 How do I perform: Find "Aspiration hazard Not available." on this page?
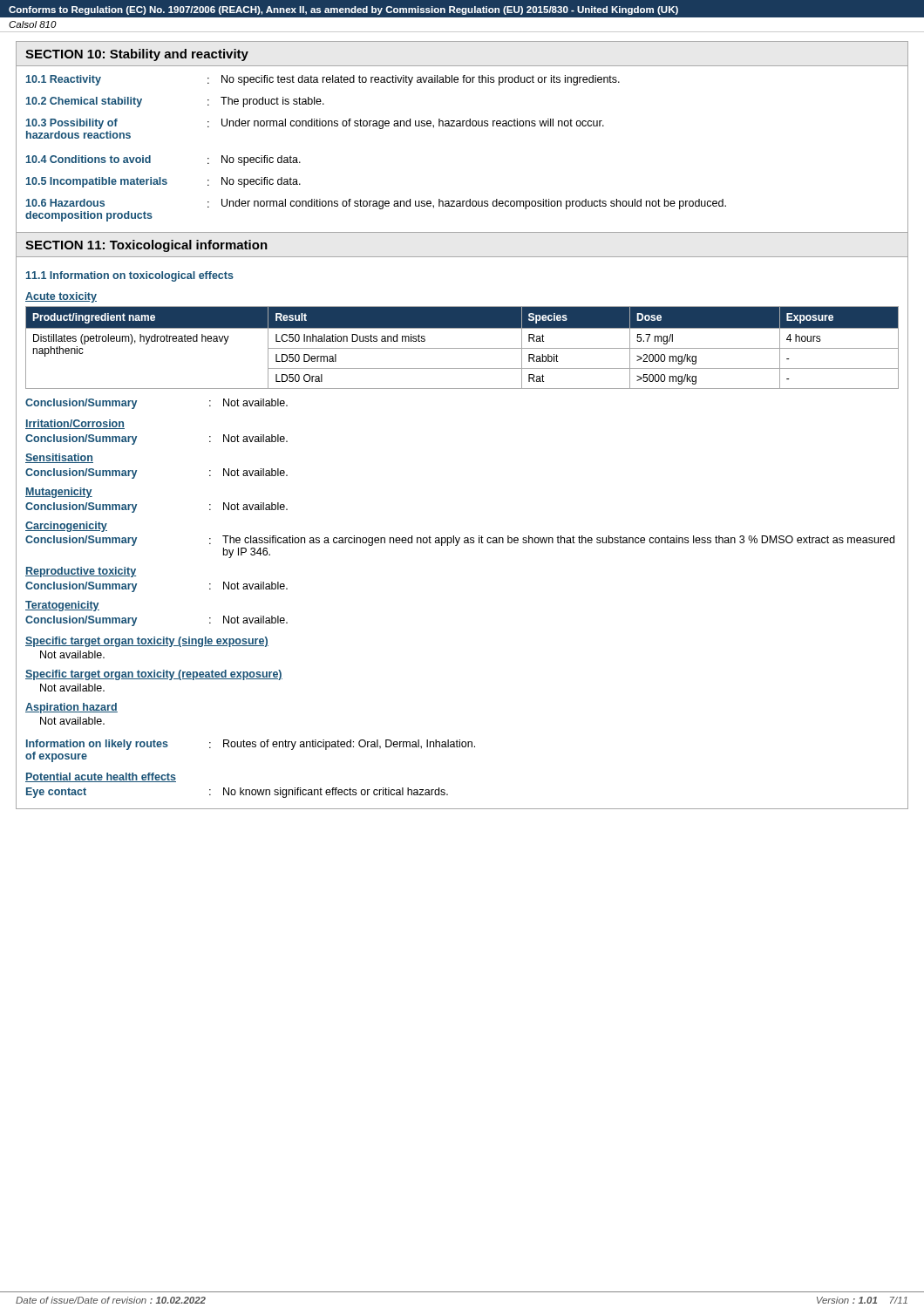click(71, 708)
